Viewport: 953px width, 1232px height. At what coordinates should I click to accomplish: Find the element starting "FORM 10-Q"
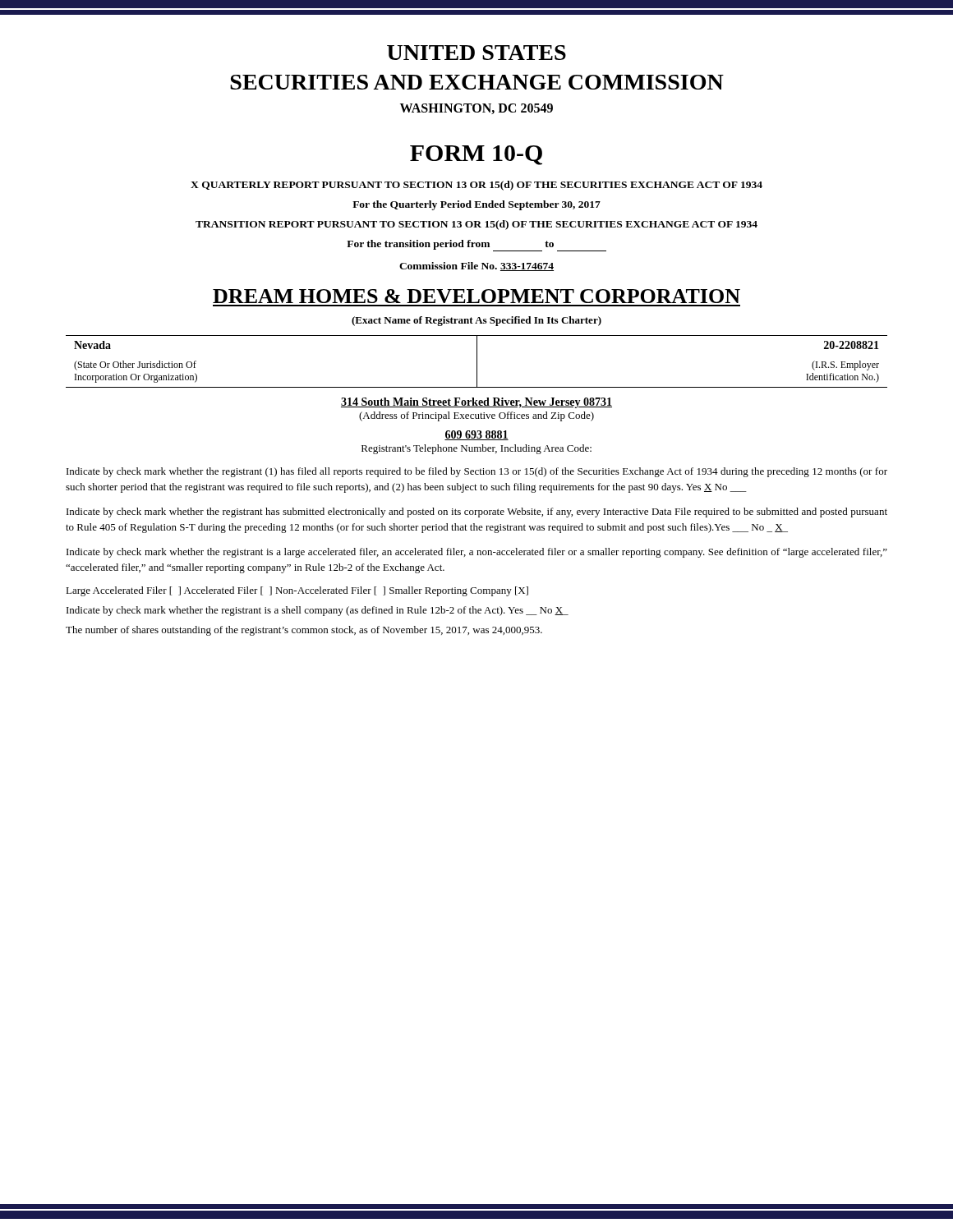coord(476,152)
